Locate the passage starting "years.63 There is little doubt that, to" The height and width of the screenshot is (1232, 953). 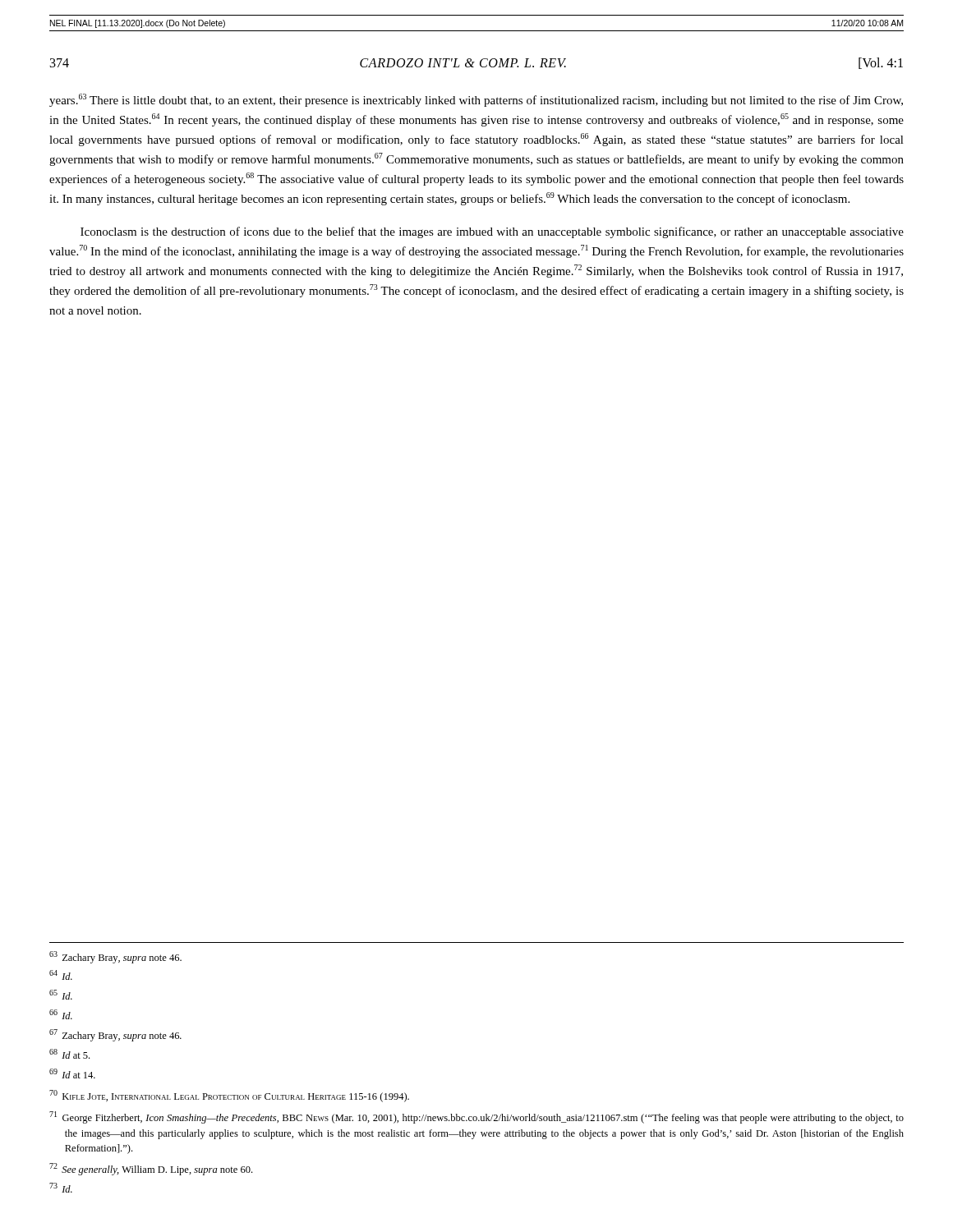[476, 149]
